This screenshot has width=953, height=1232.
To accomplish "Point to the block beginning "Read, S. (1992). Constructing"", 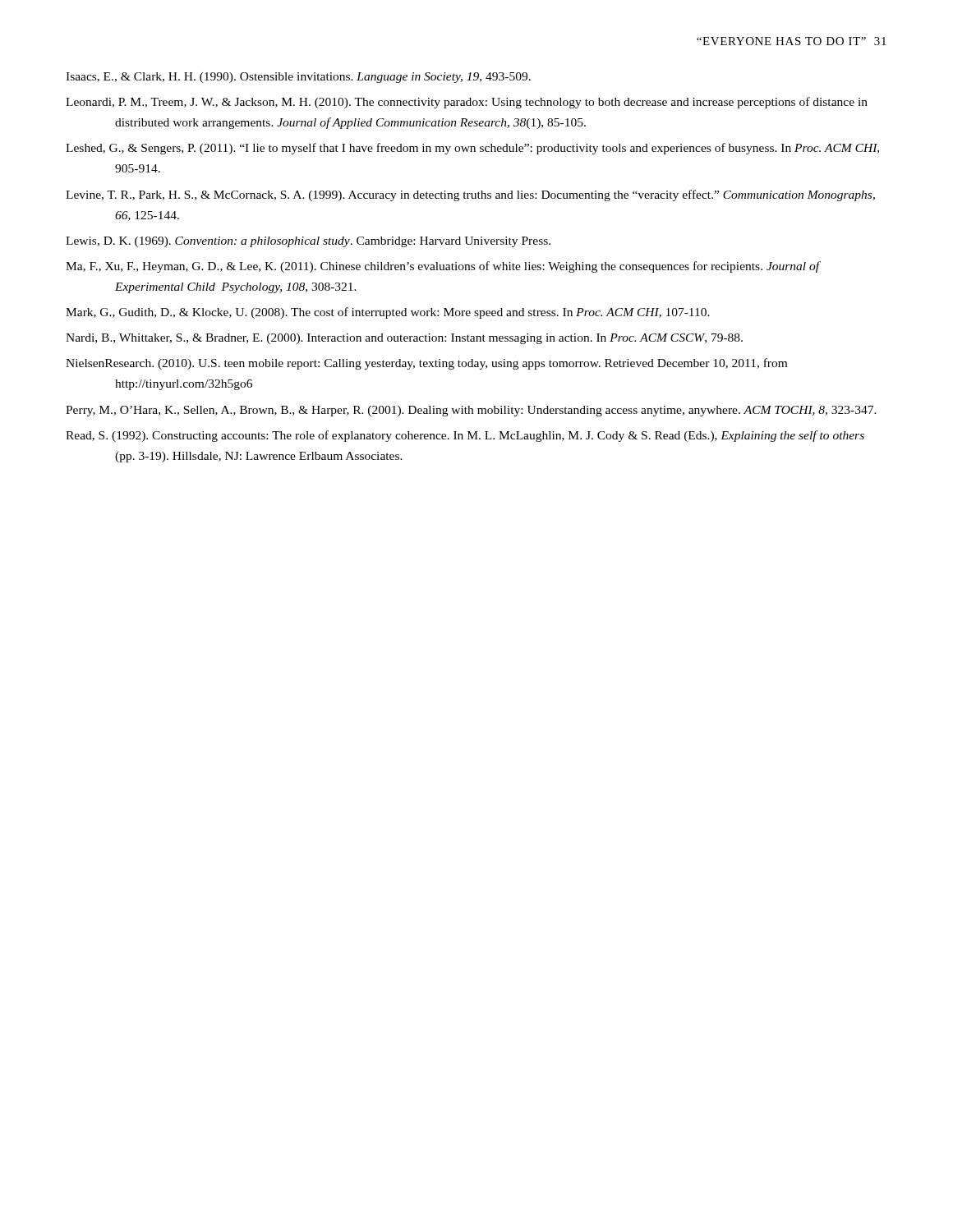I will 465,445.
